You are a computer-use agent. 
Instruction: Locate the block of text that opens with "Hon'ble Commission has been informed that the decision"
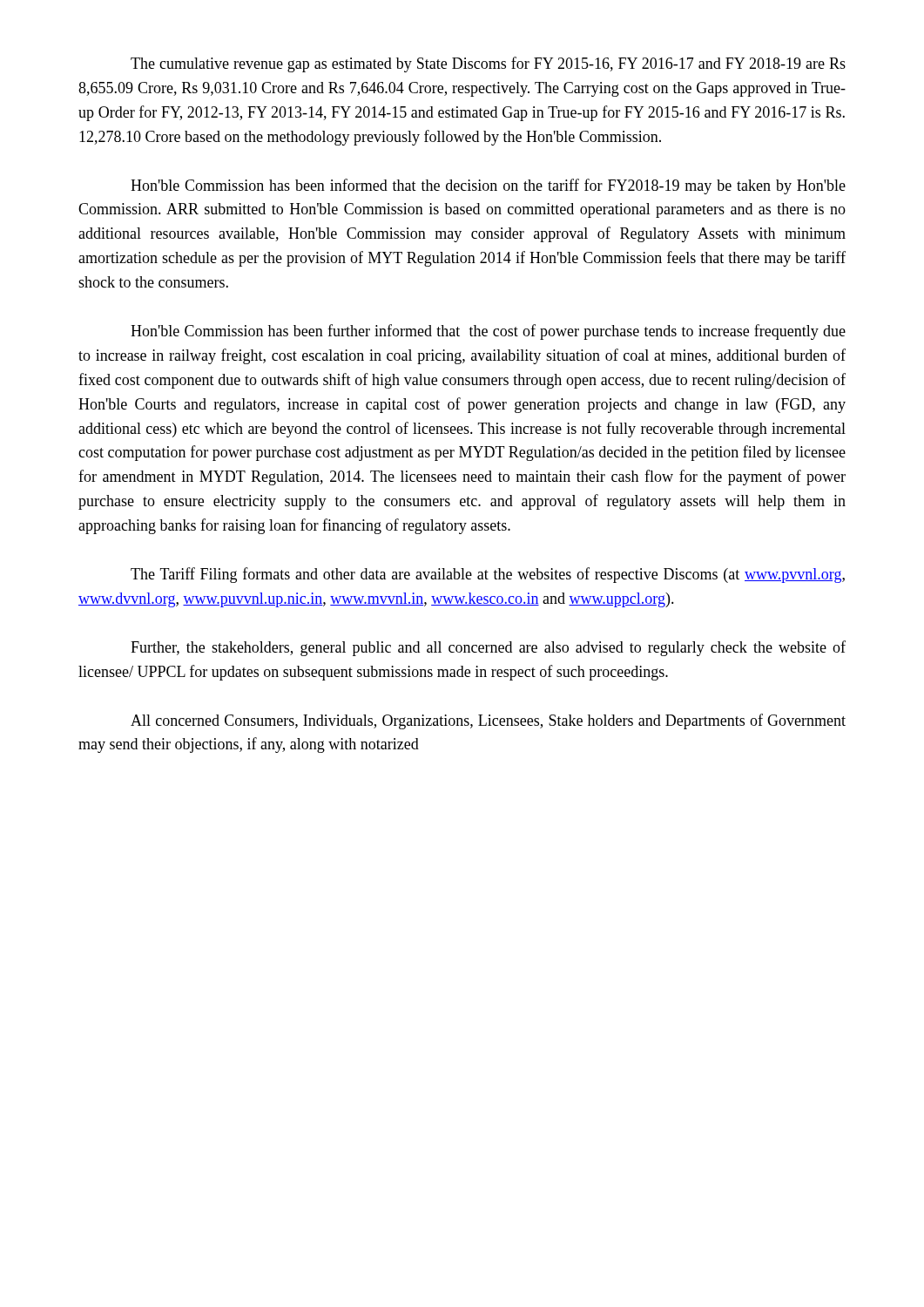(462, 235)
